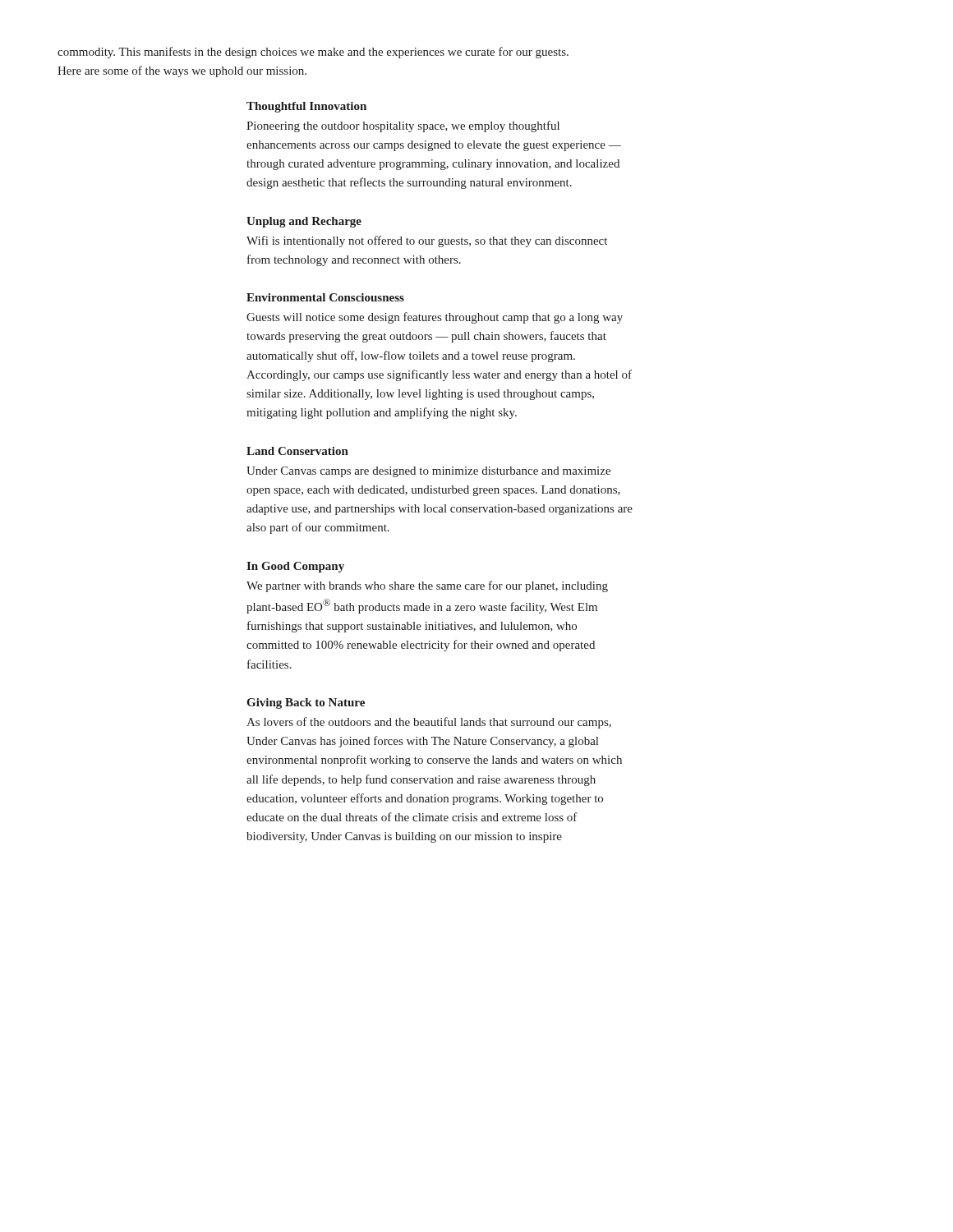Navigate to the region starting "Pioneering the outdoor"
The image size is (953, 1232).
click(x=434, y=154)
